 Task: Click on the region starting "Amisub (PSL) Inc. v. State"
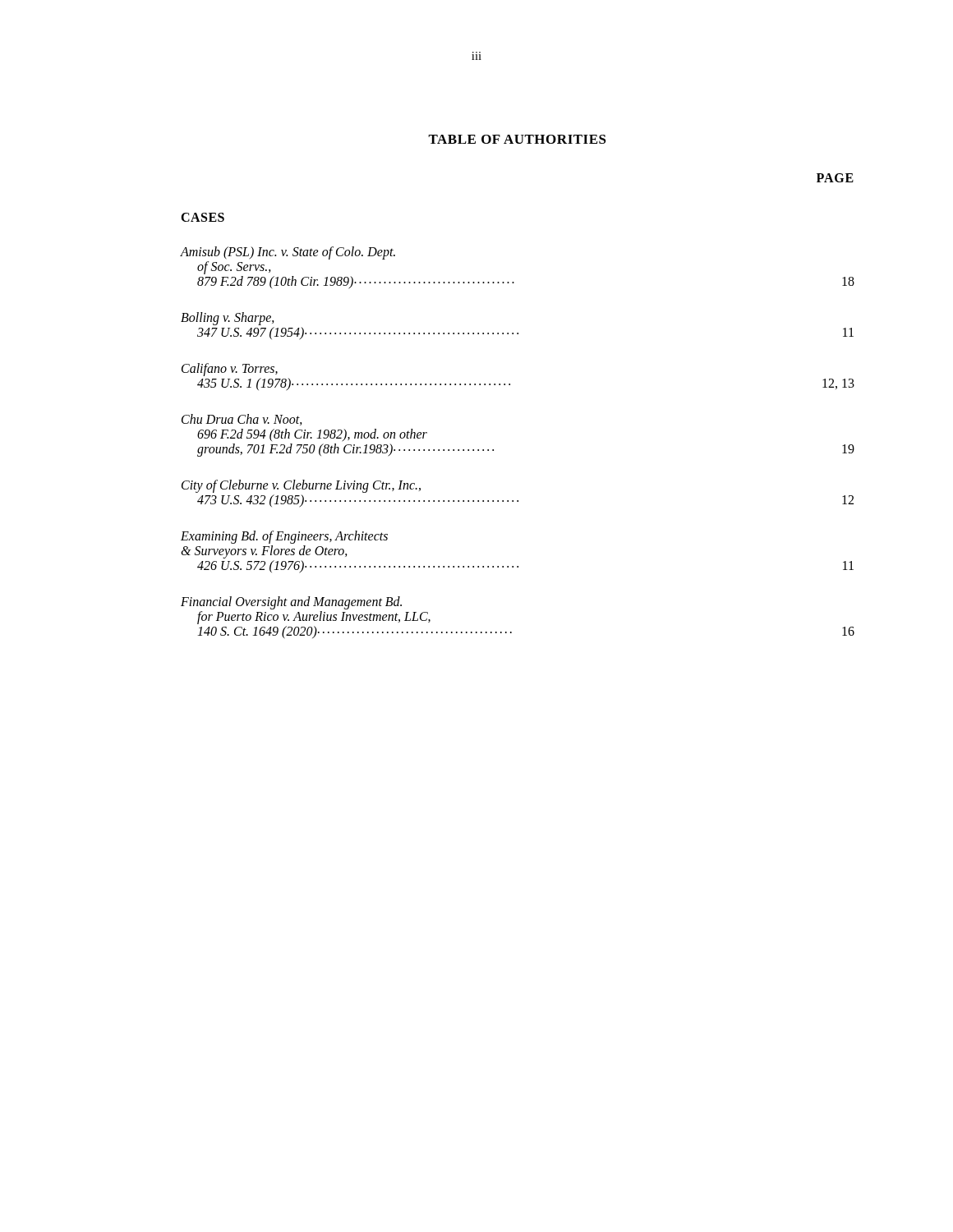point(288,253)
